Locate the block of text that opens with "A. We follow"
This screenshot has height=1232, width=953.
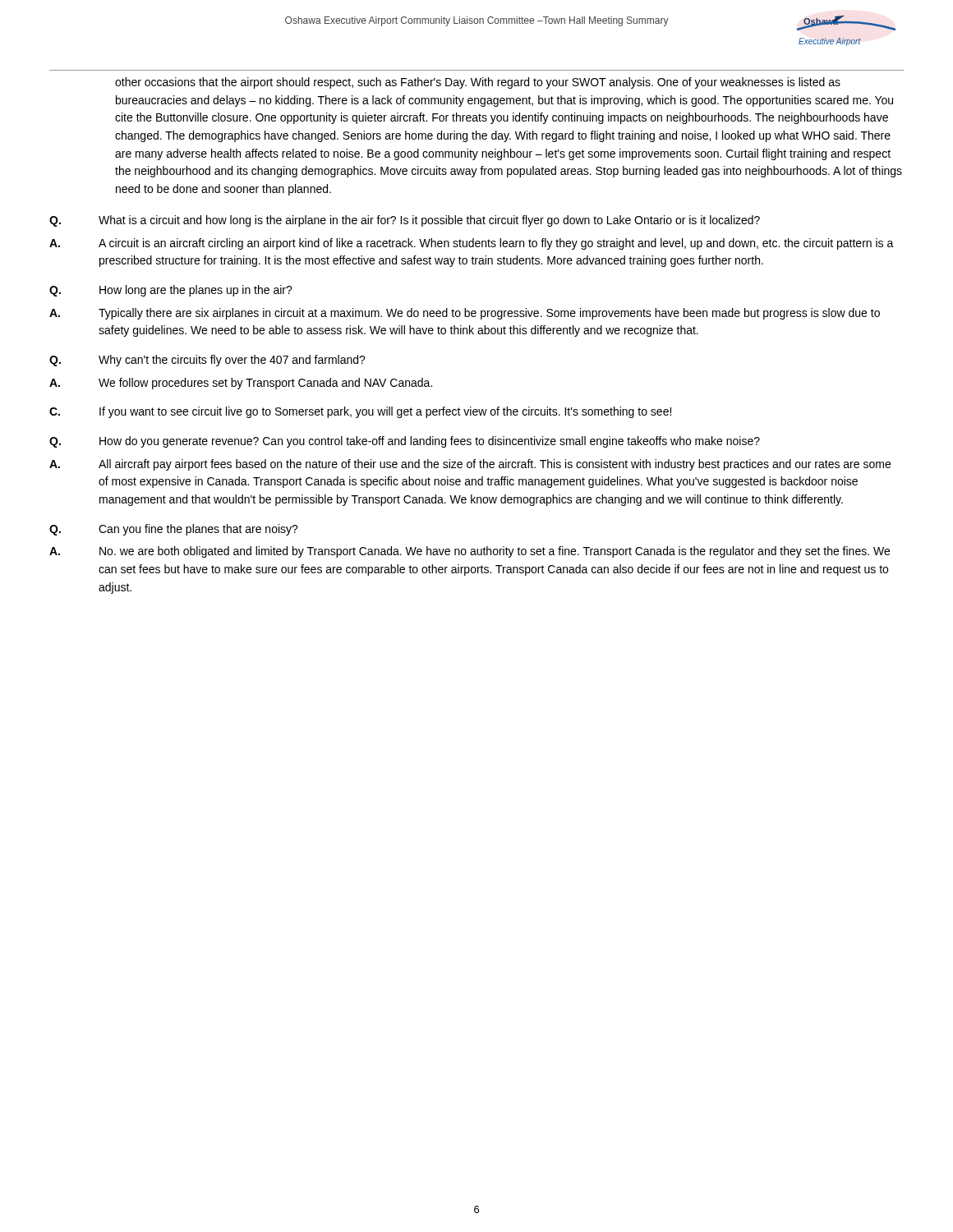click(x=241, y=384)
